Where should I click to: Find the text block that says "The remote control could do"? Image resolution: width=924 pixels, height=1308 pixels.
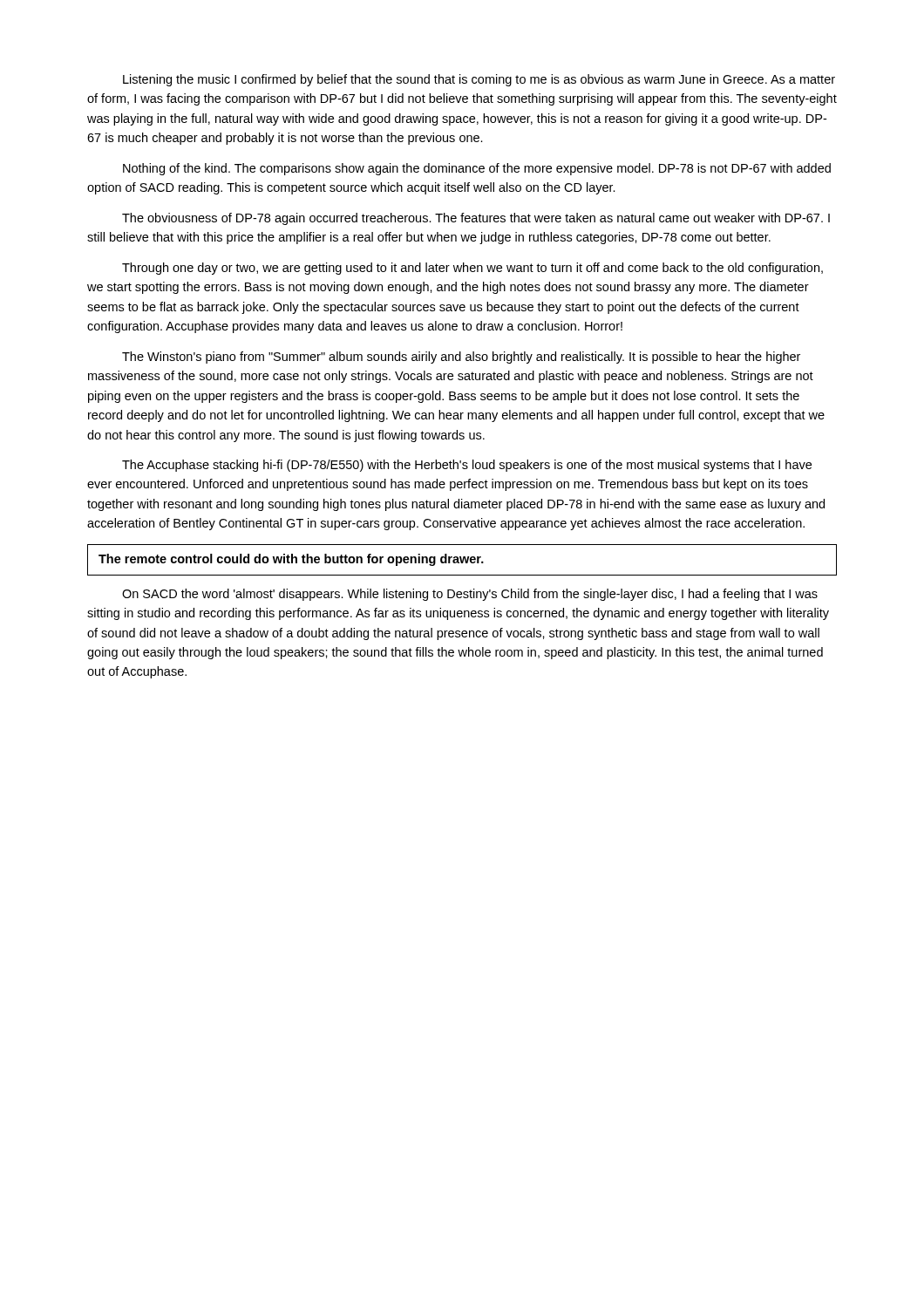(462, 560)
